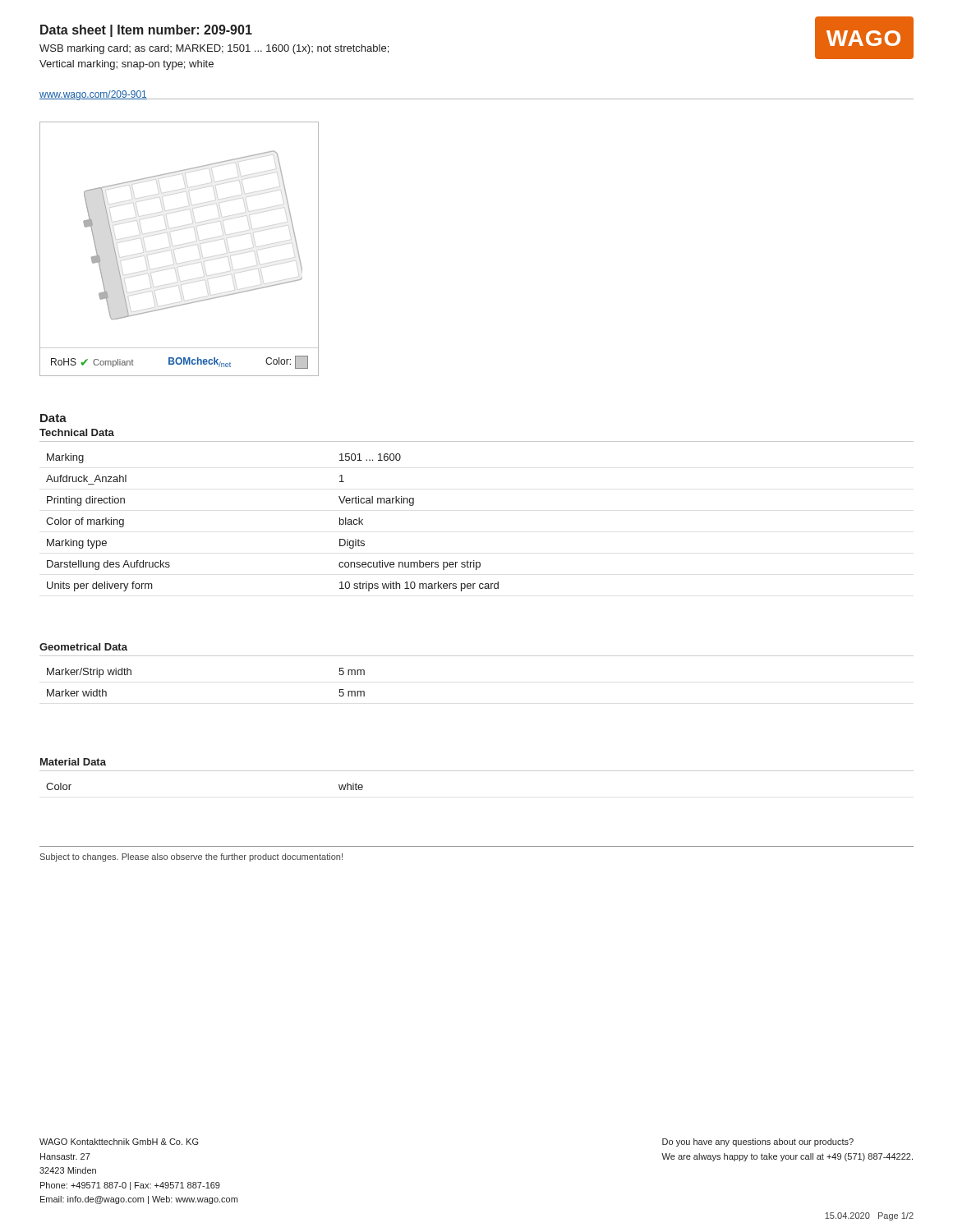Point to "Material Data"
Image resolution: width=953 pixels, height=1232 pixels.
click(73, 762)
